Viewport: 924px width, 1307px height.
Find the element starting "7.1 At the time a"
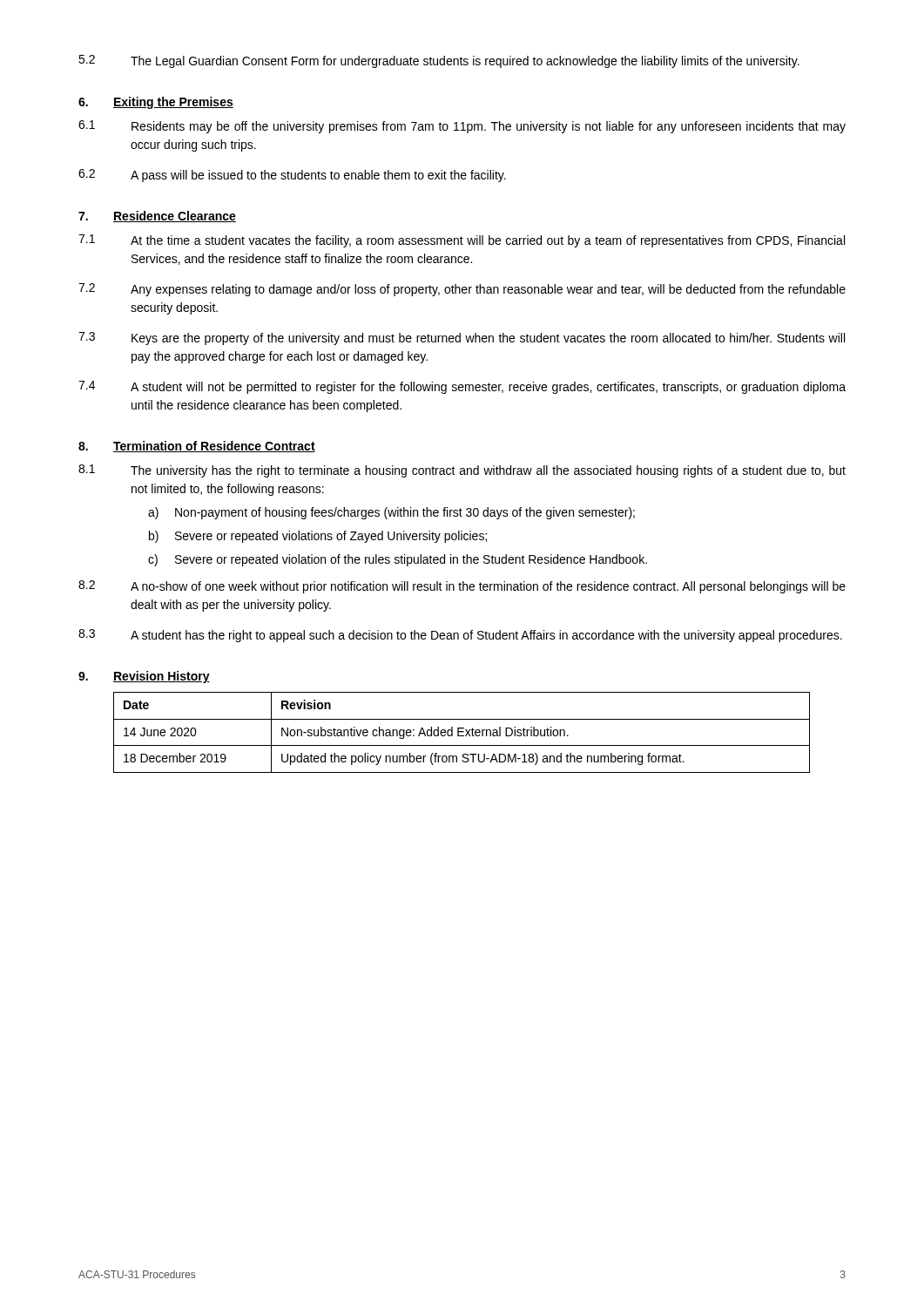point(462,250)
